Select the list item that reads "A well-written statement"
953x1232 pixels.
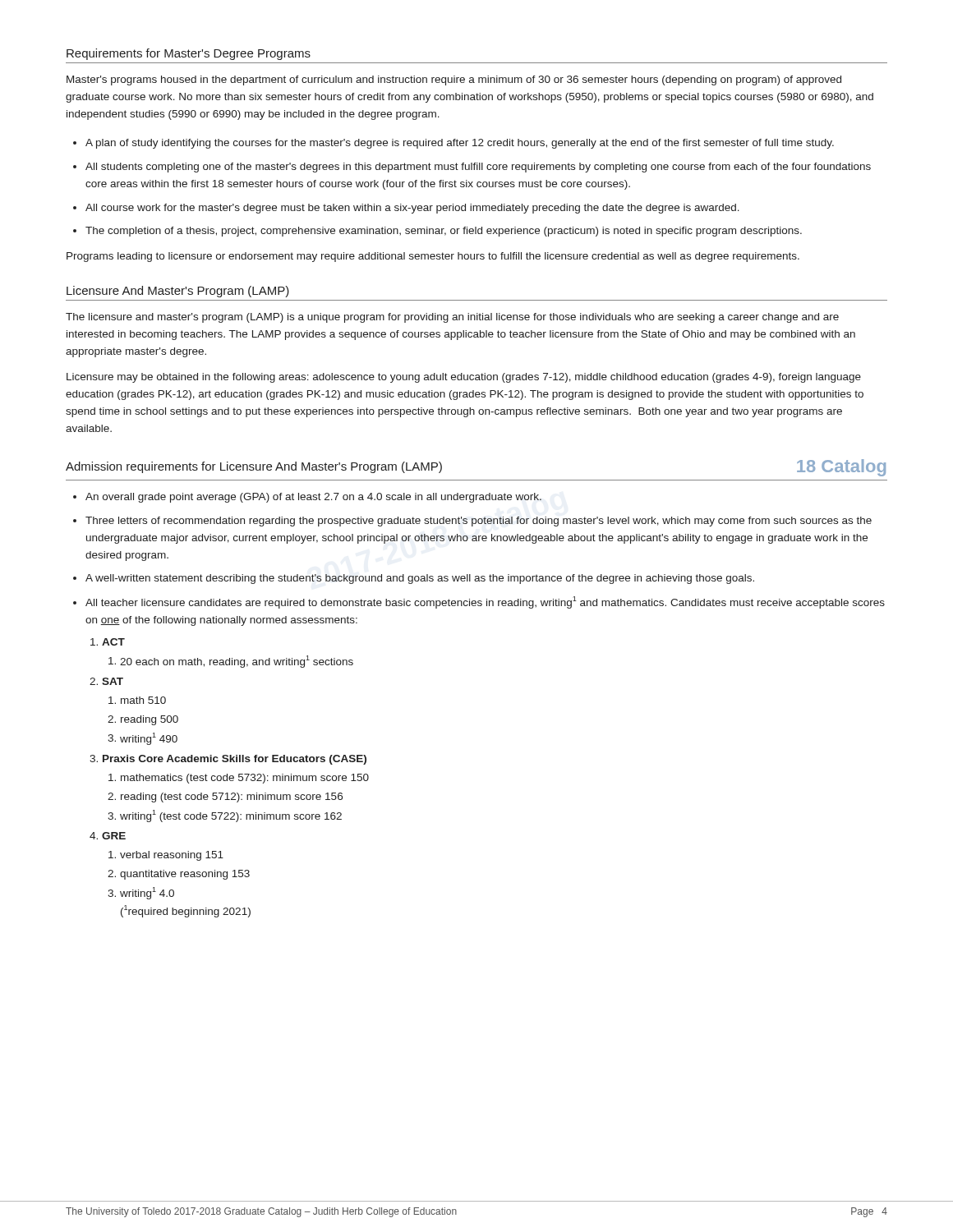click(420, 578)
